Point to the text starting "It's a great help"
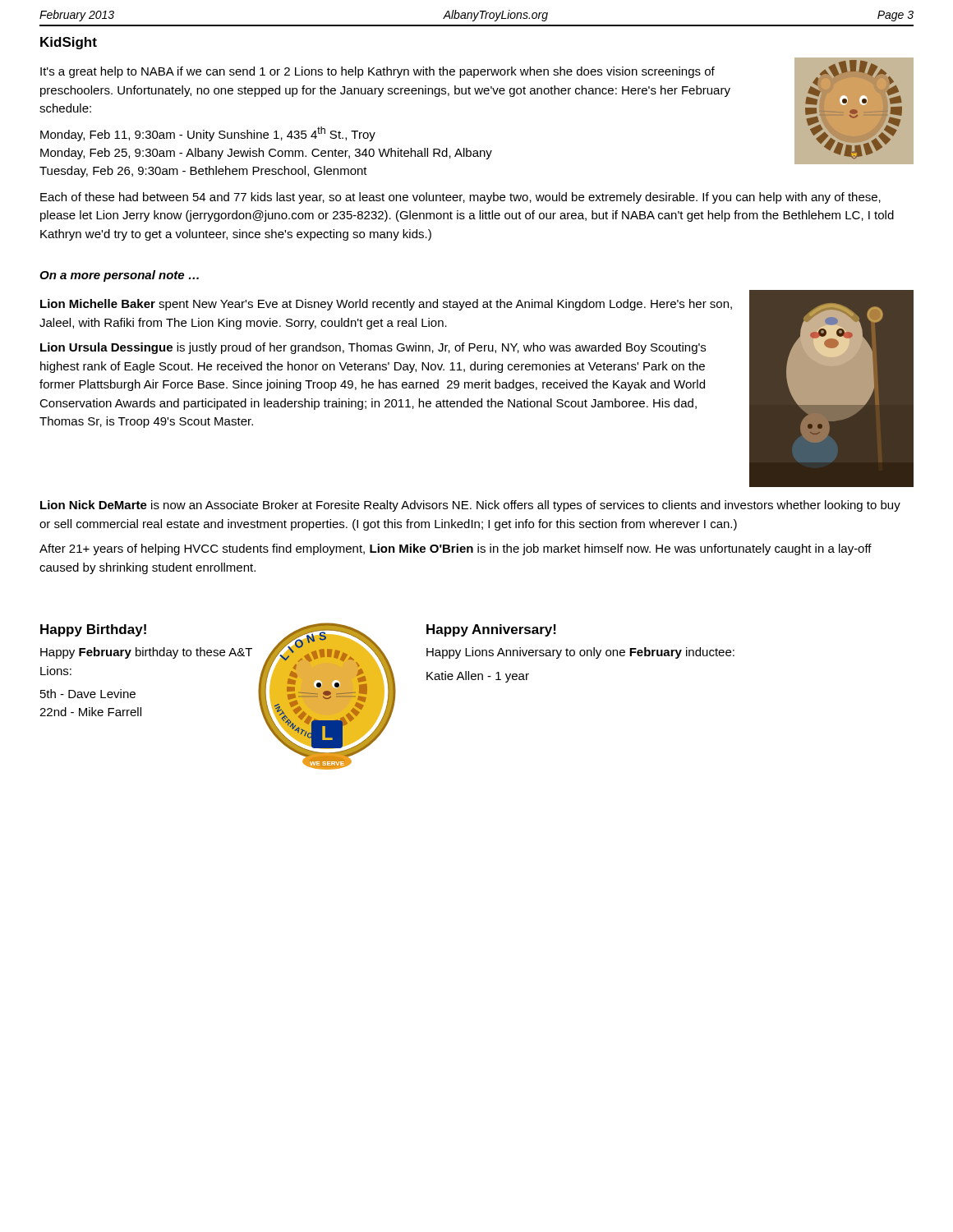Screen dimensions: 1232x953 [385, 90]
